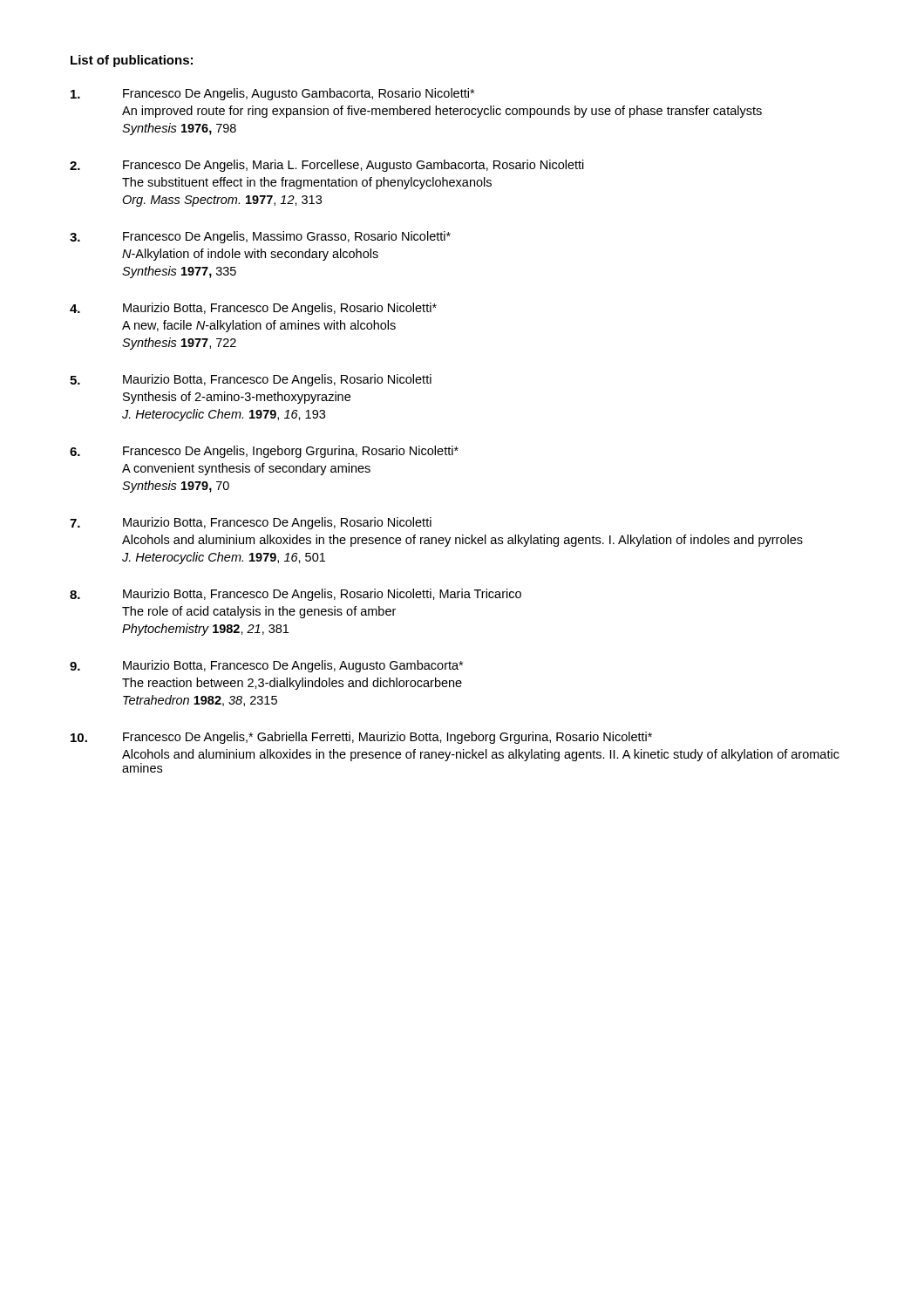Viewport: 924px width, 1308px height.
Task: Locate the passage starting "9. Maurizio Botta, Francesco De Angelis, Augusto Gambacorta*"
Action: click(x=462, y=683)
